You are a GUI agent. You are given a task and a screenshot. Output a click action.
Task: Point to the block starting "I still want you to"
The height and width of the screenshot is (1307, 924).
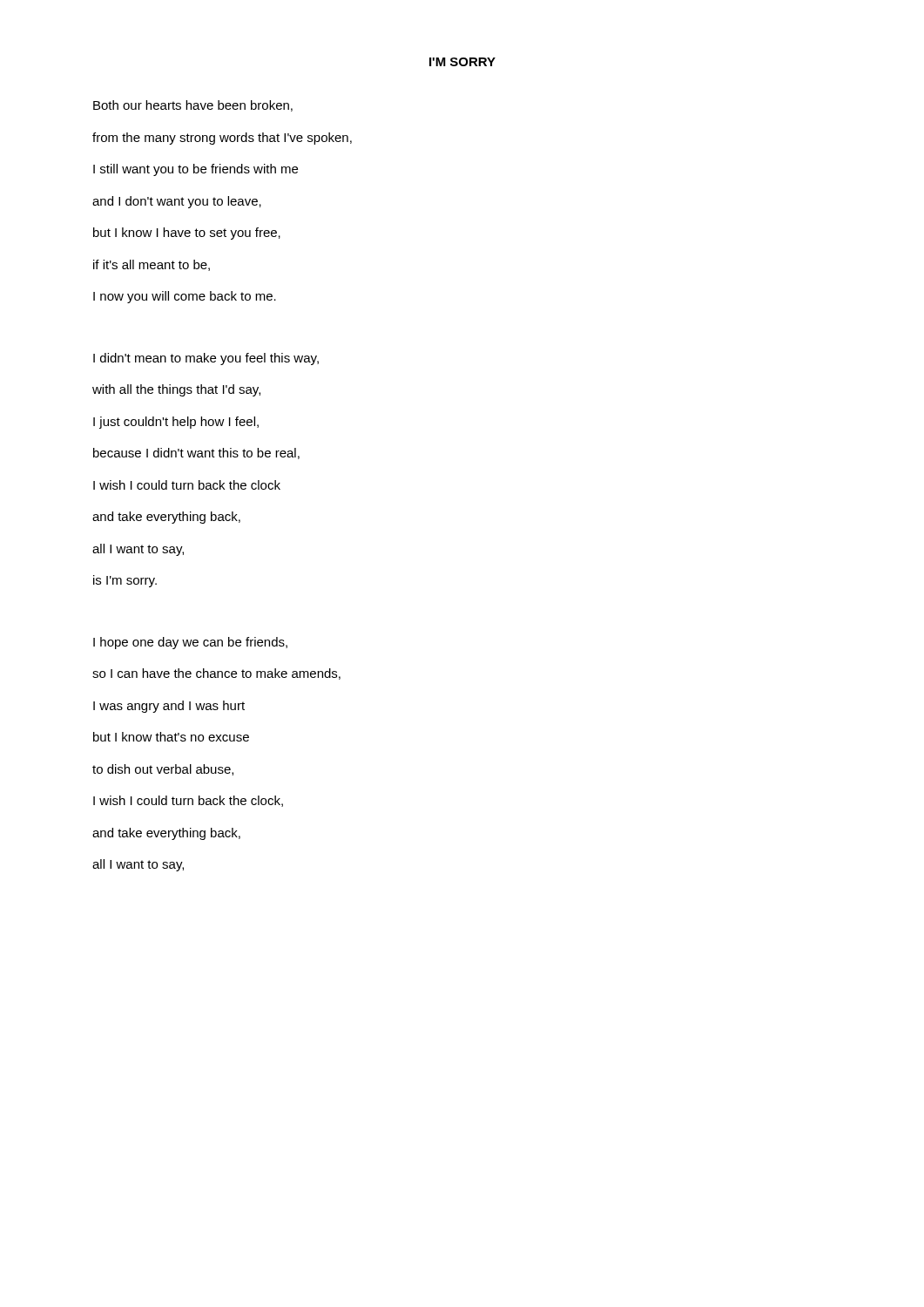[x=195, y=169]
